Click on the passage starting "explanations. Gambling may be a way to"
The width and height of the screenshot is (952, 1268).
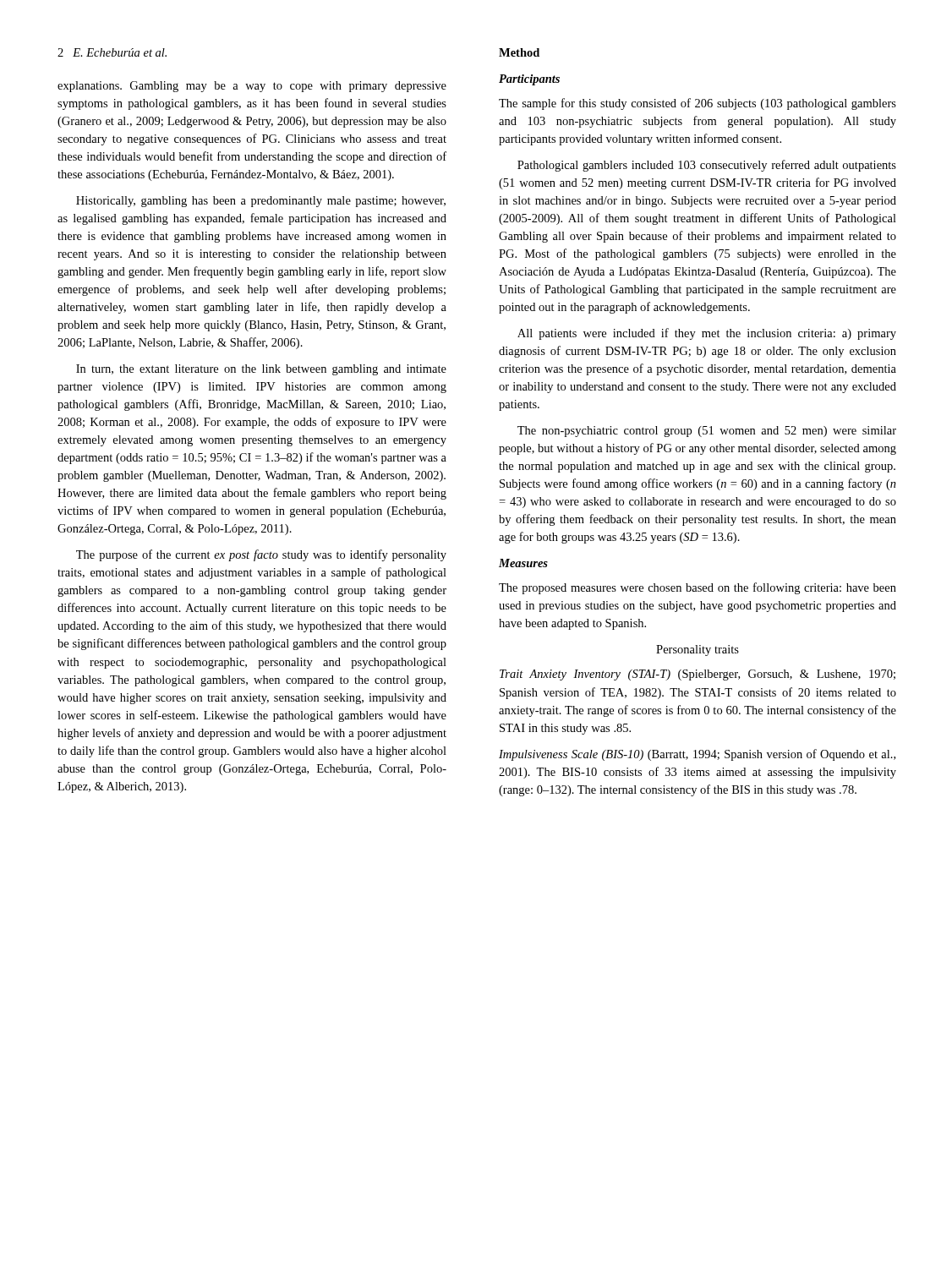252,130
